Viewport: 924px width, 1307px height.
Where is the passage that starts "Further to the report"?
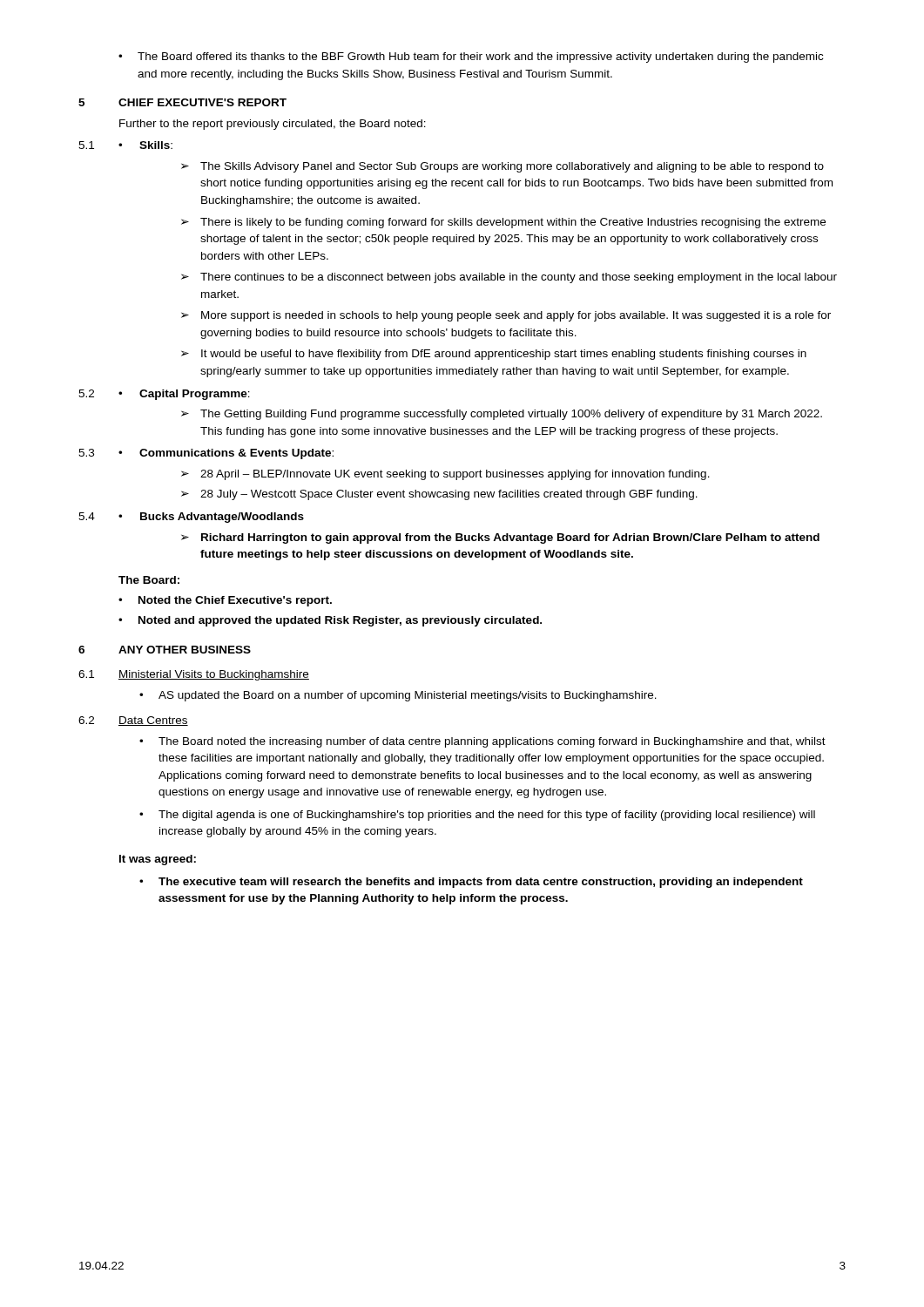pos(272,123)
